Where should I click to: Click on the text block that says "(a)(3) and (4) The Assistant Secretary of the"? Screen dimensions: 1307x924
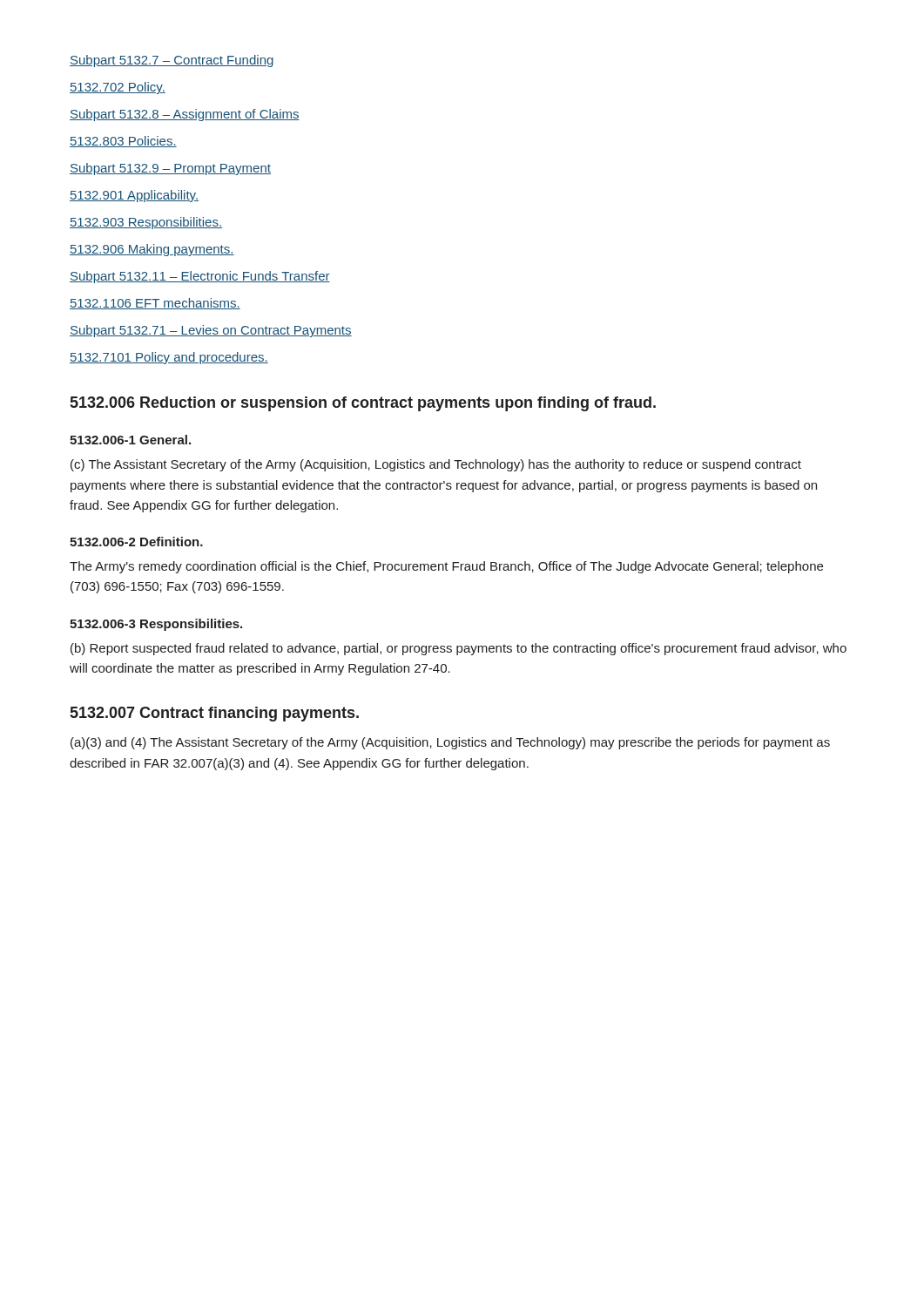[450, 752]
